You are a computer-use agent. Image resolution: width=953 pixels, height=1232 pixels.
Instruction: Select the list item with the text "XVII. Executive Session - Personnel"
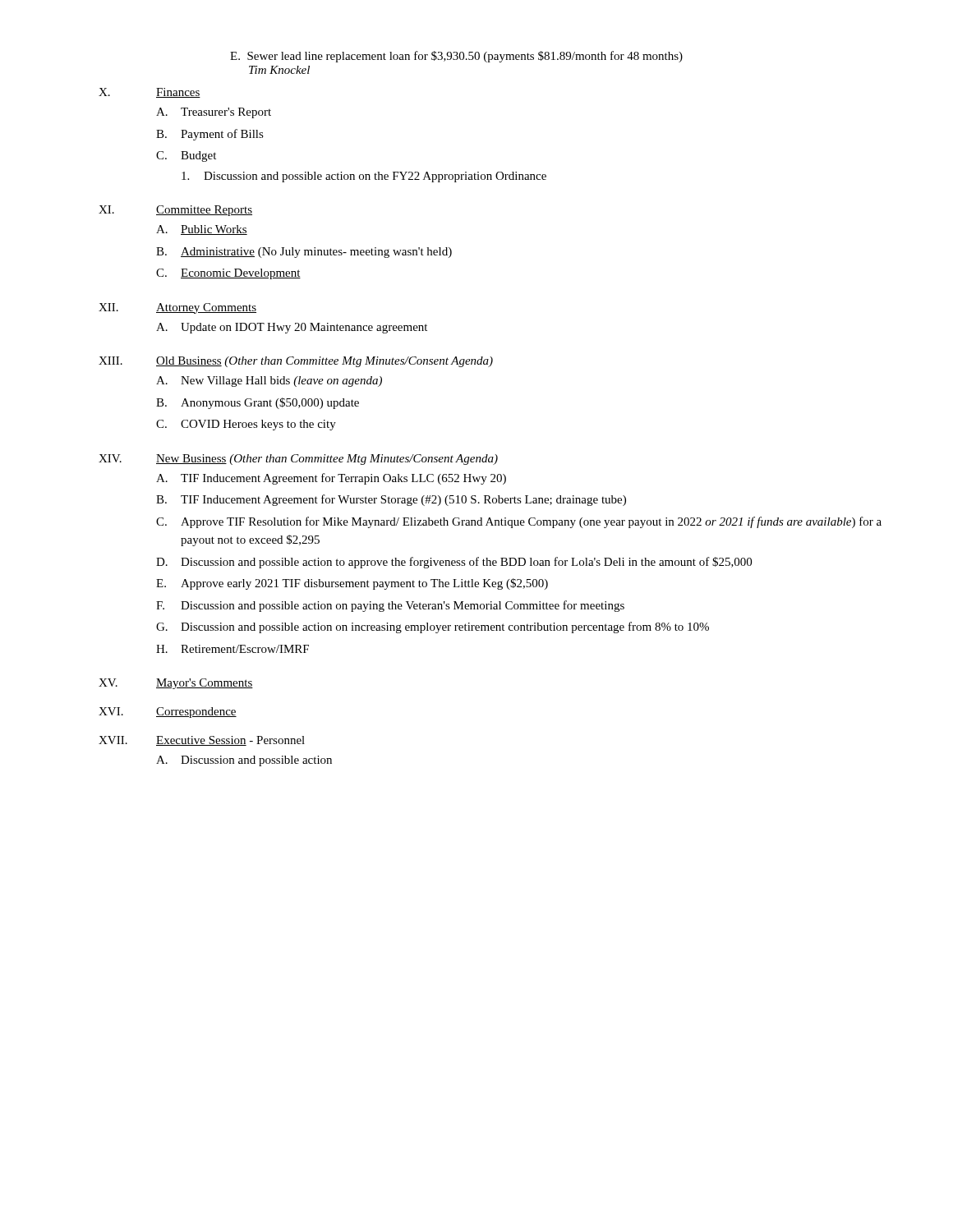[202, 741]
